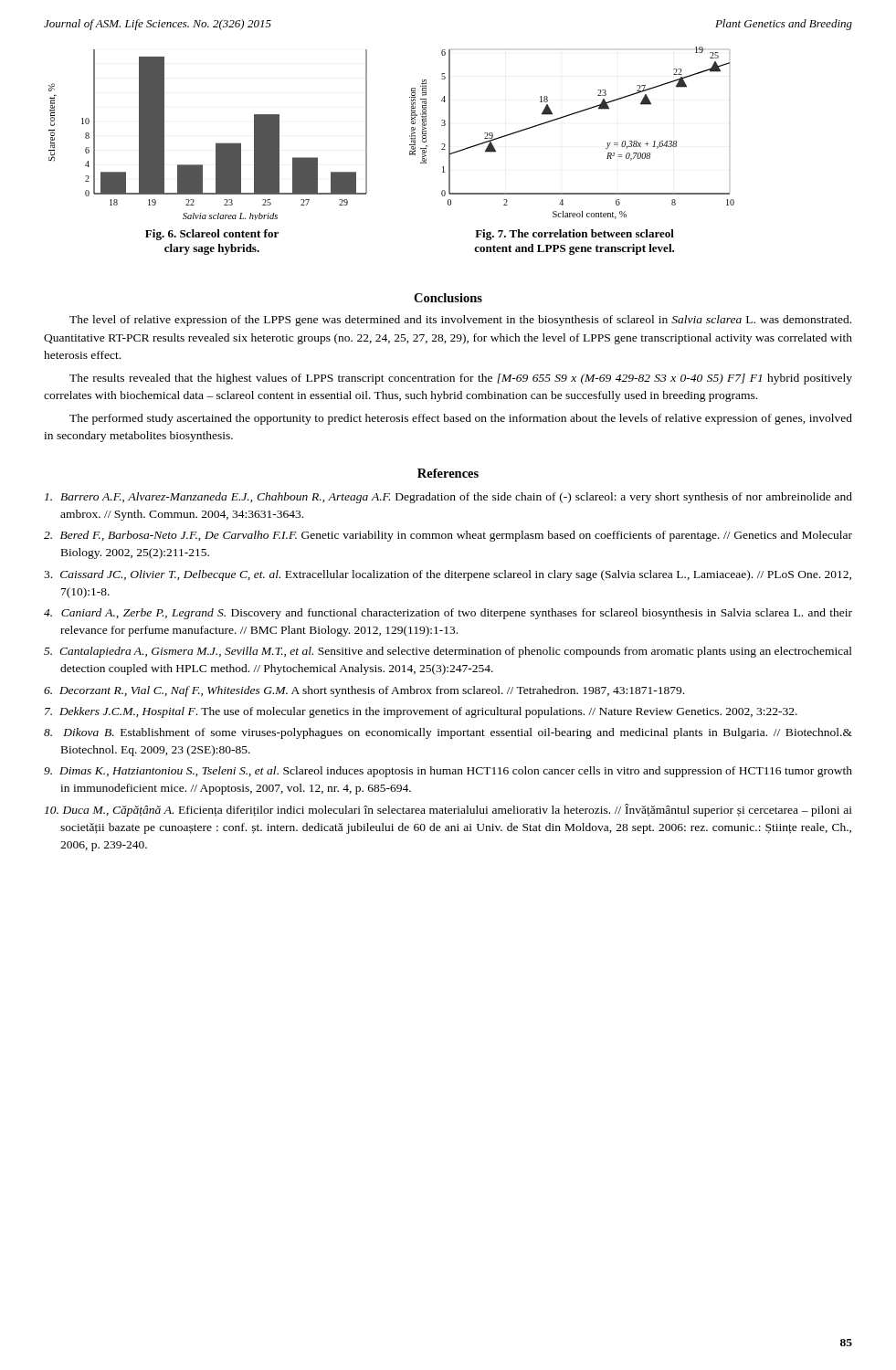
Task: Click on the text starting "7. Dekkers J.C.M.,"
Action: pos(421,711)
